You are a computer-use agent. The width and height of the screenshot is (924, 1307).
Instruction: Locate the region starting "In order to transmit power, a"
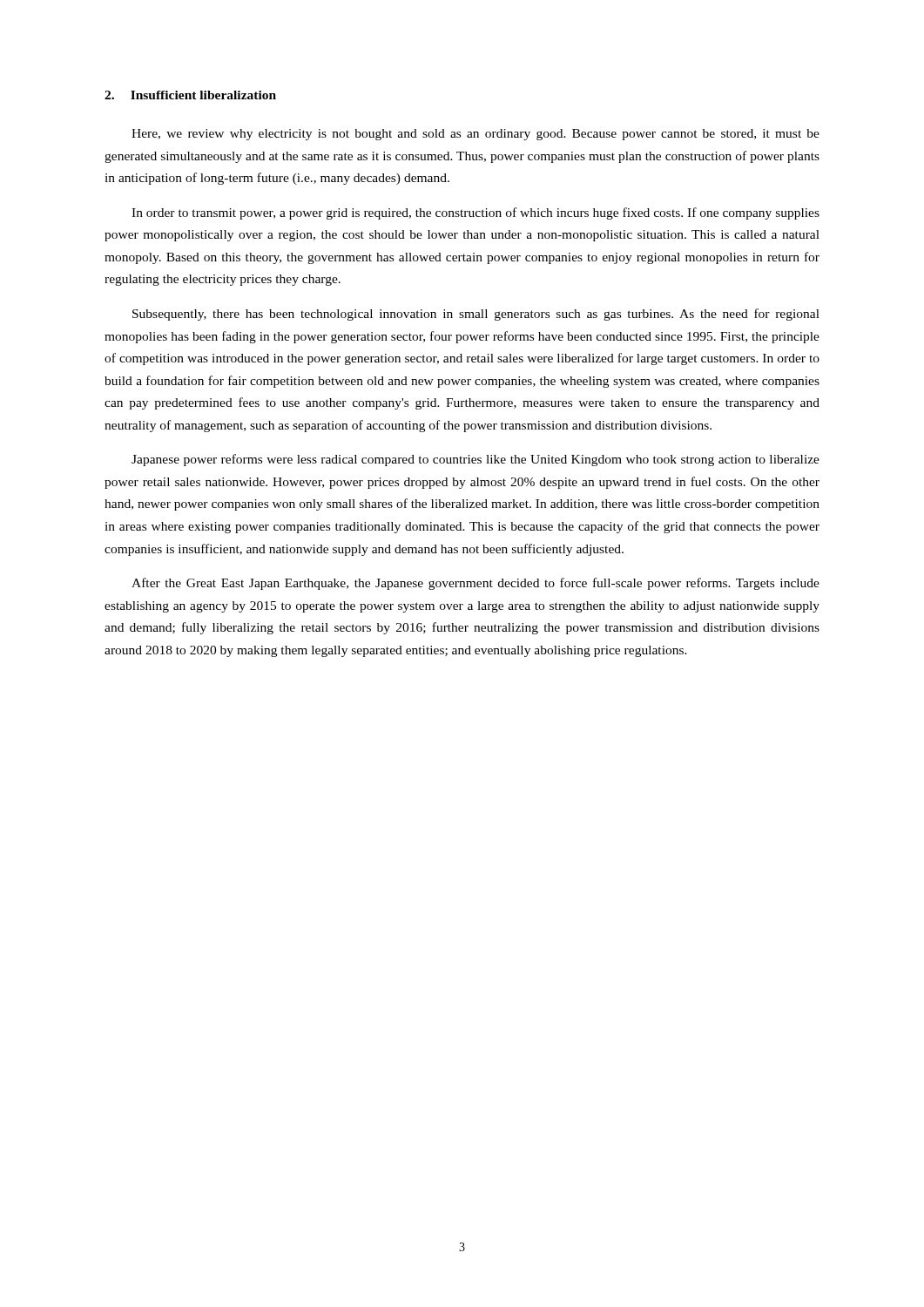462,245
